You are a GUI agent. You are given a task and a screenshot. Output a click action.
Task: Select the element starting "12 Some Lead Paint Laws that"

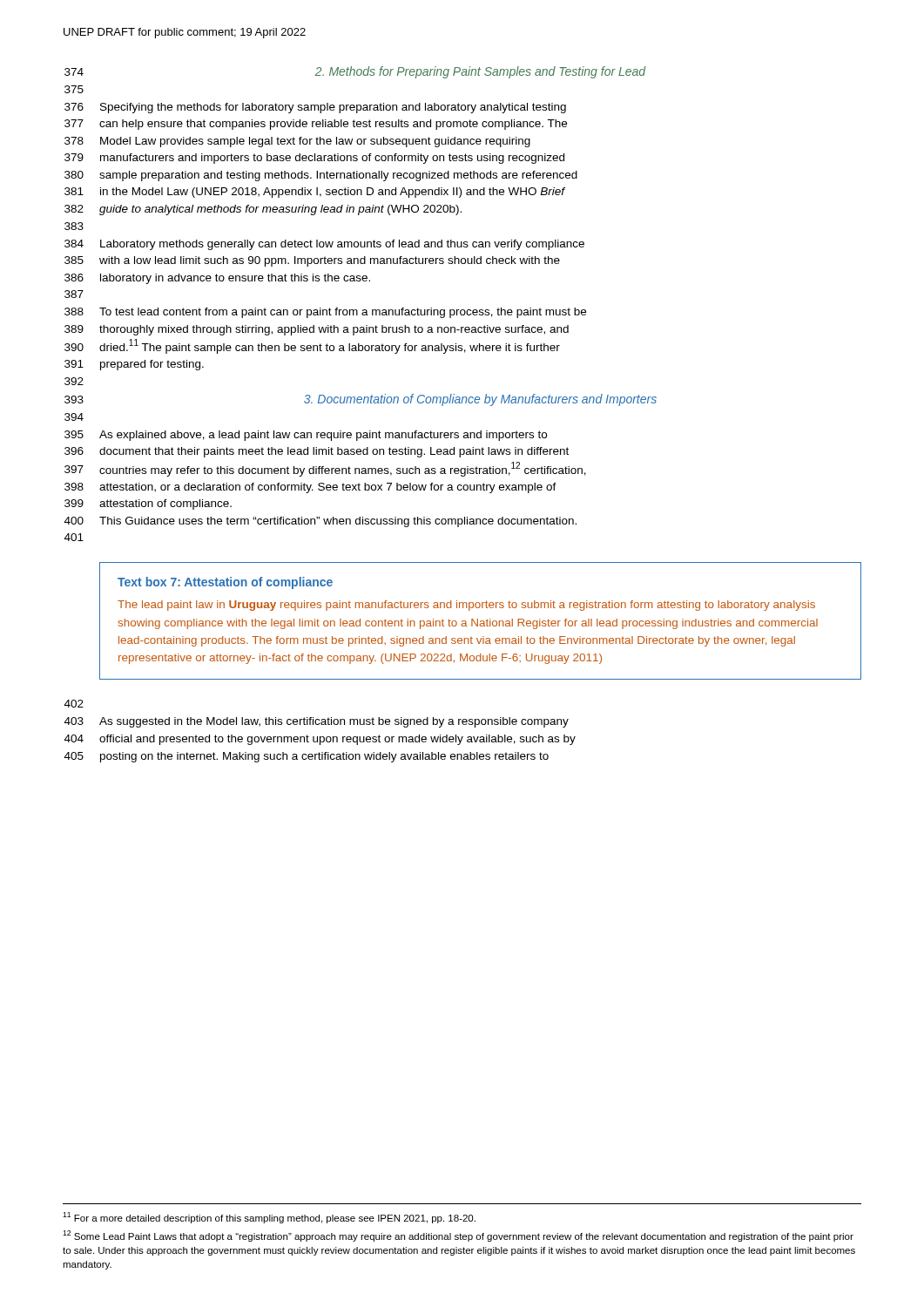tap(459, 1249)
